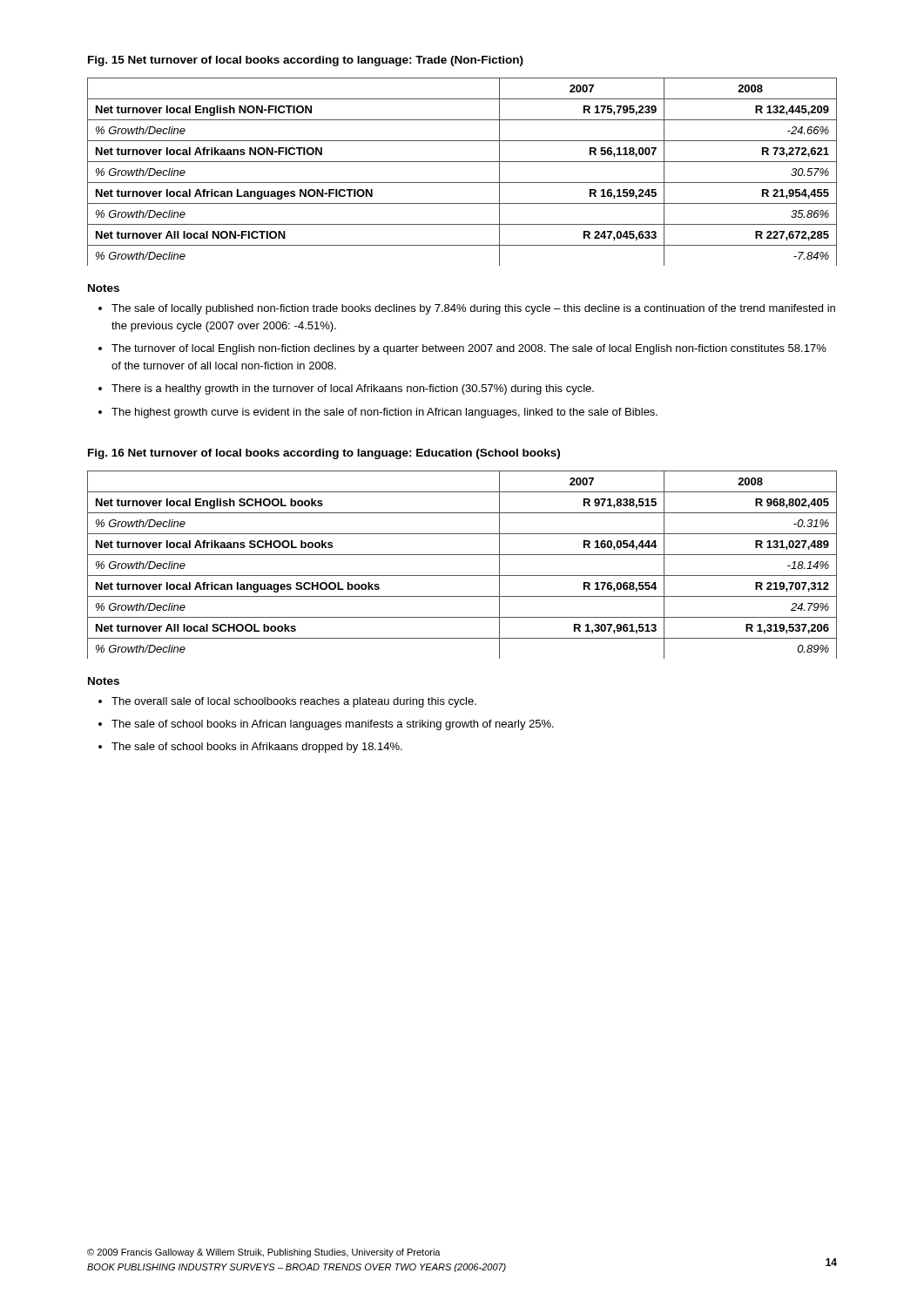This screenshot has height=1307, width=924.
Task: Select the list item with the text "The highest growth curve is evident in the"
Action: pyautogui.click(x=385, y=411)
